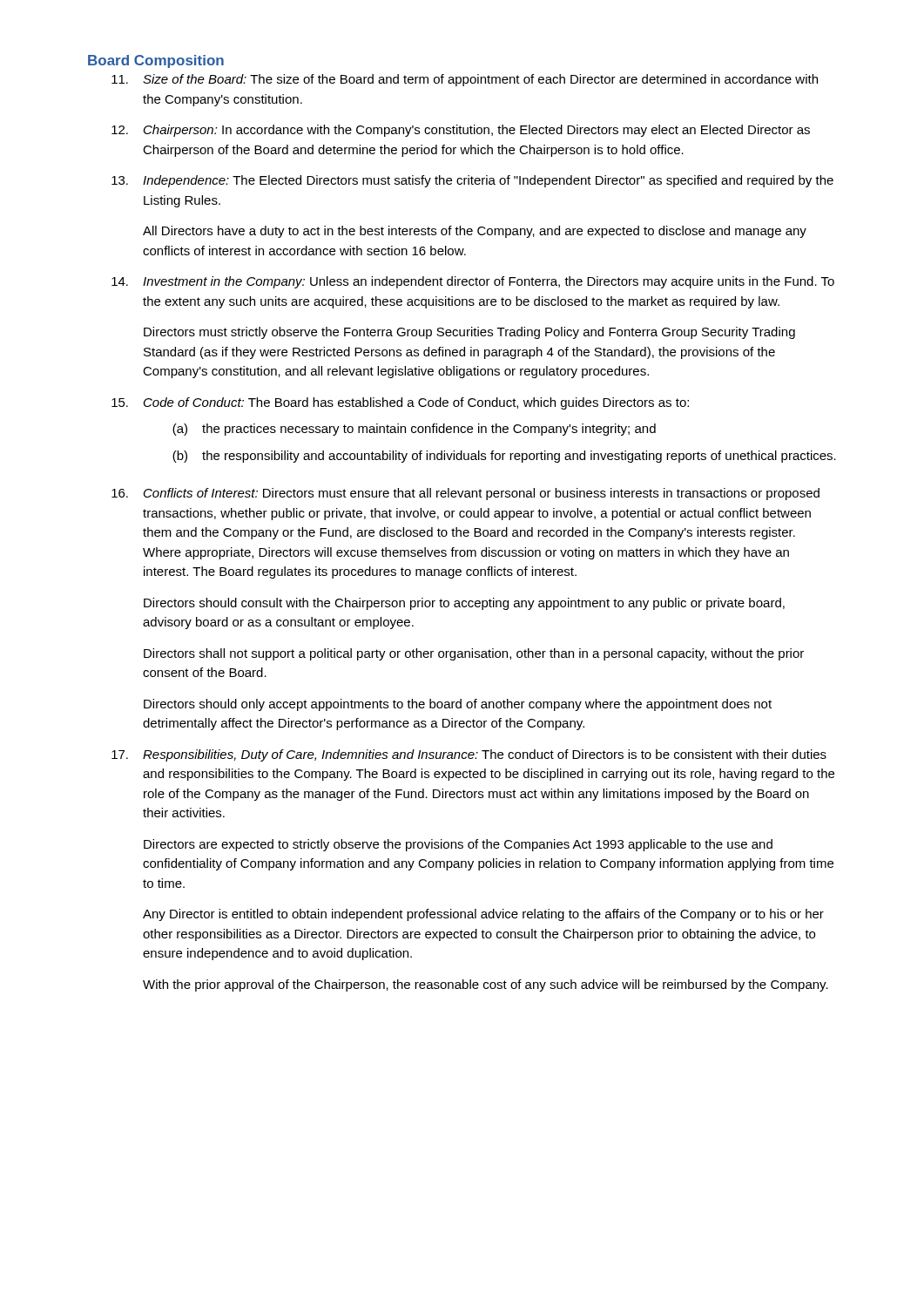The image size is (924, 1307).
Task: Find the region starting "11. Size of the Board:"
Action: (x=462, y=89)
